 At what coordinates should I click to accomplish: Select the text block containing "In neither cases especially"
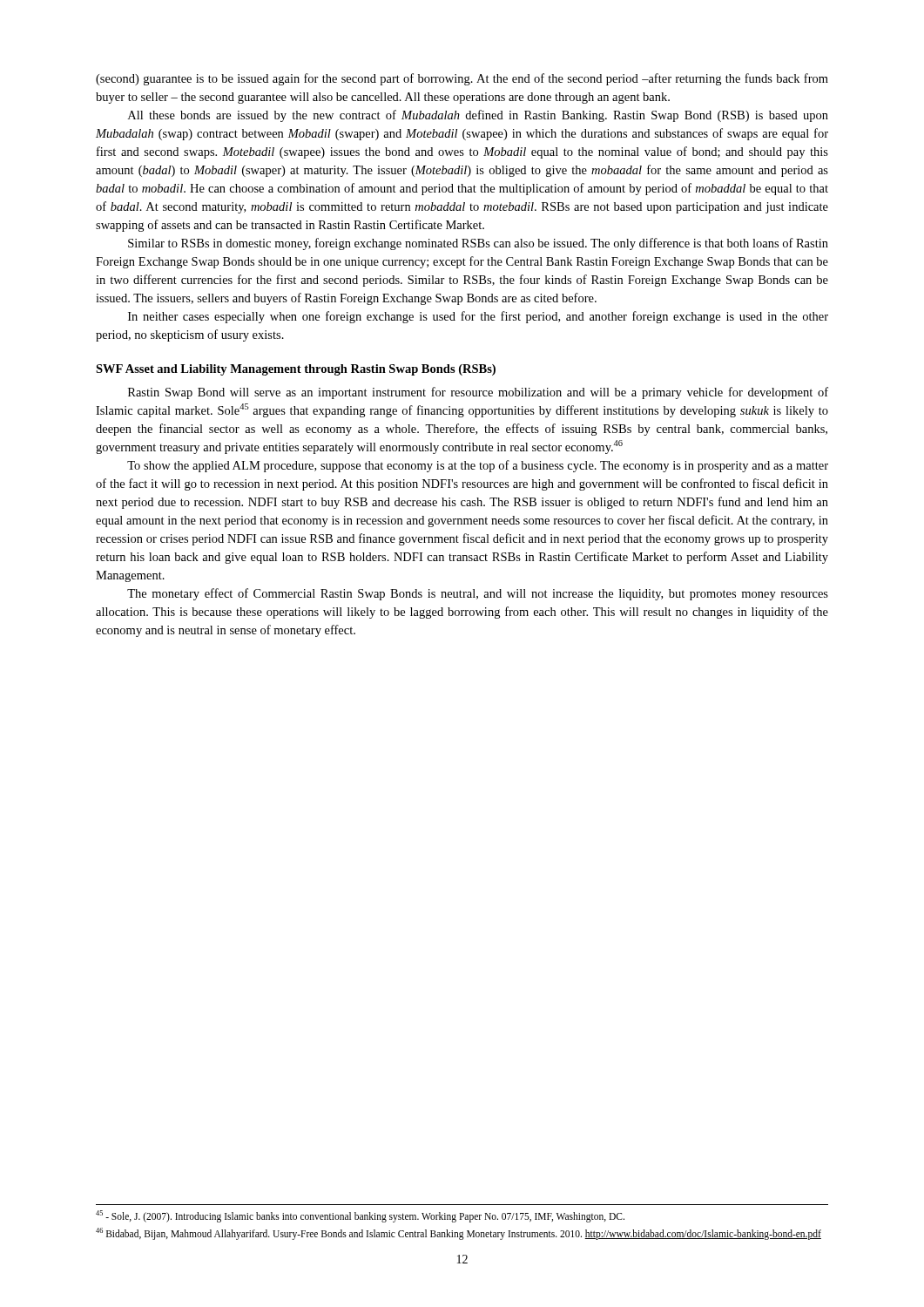[462, 326]
